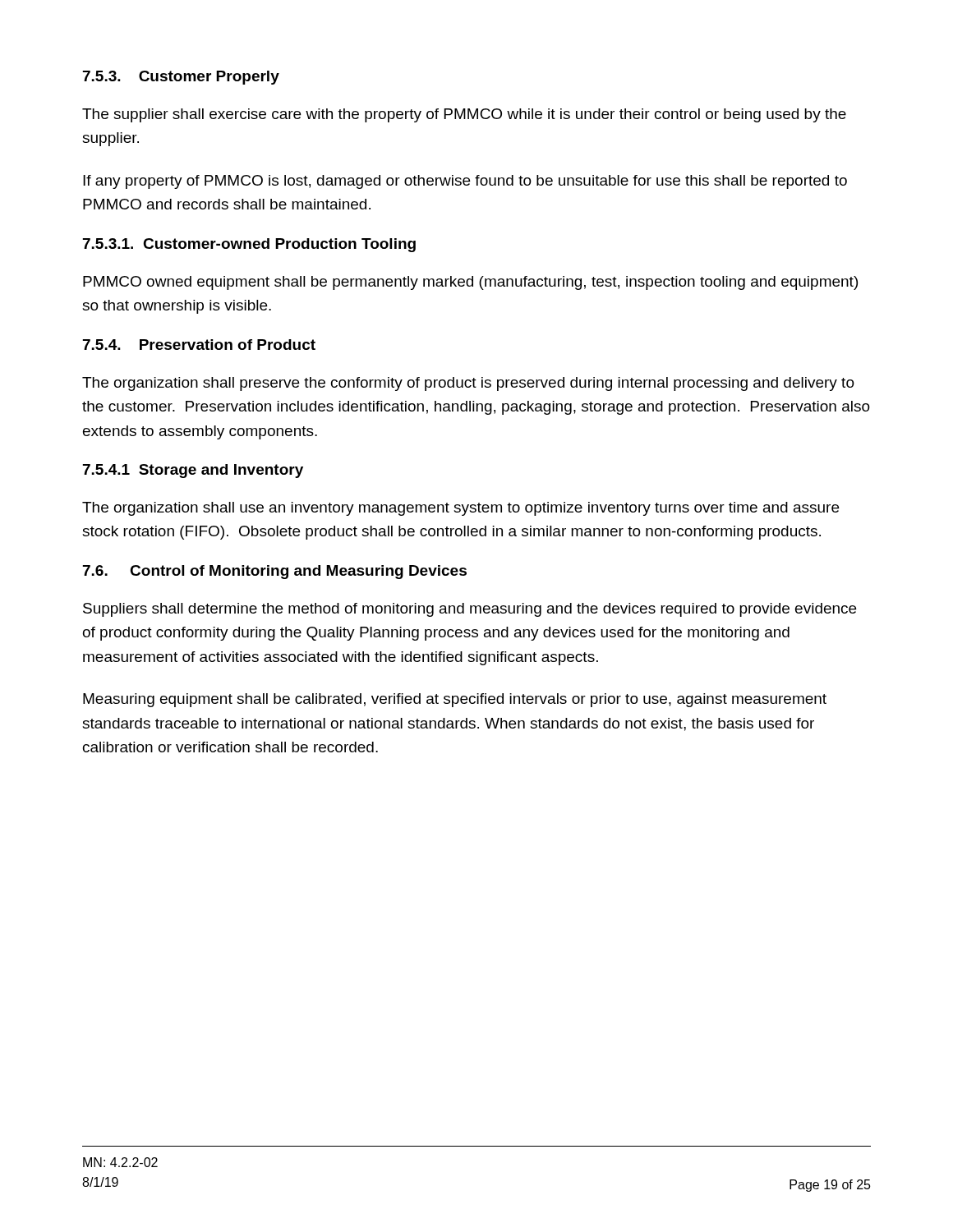Find the element starting "7.6. Control of Monitoring and Measuring Devices"

(275, 570)
